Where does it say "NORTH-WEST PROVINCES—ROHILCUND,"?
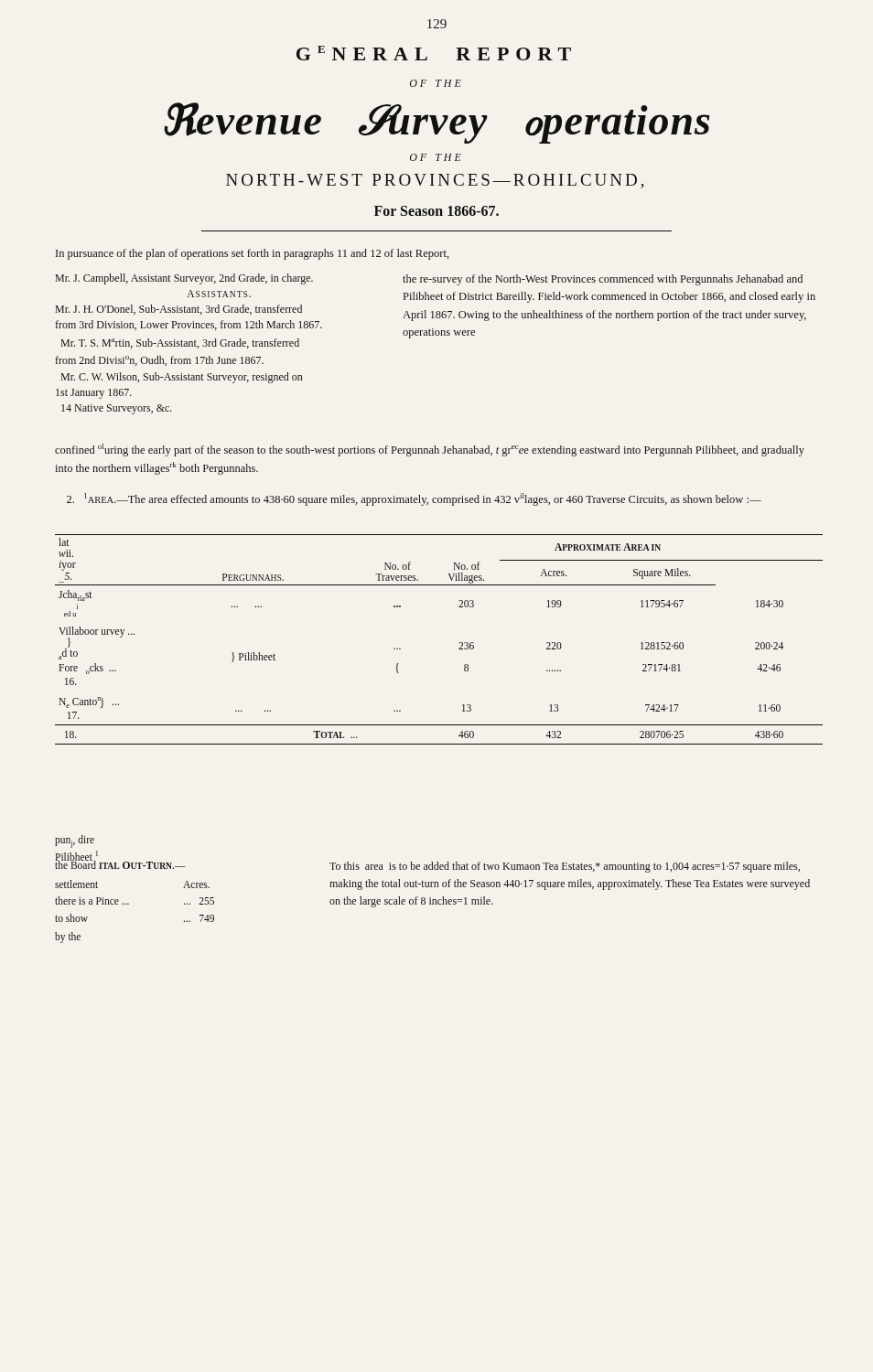873x1372 pixels. (x=436, y=180)
